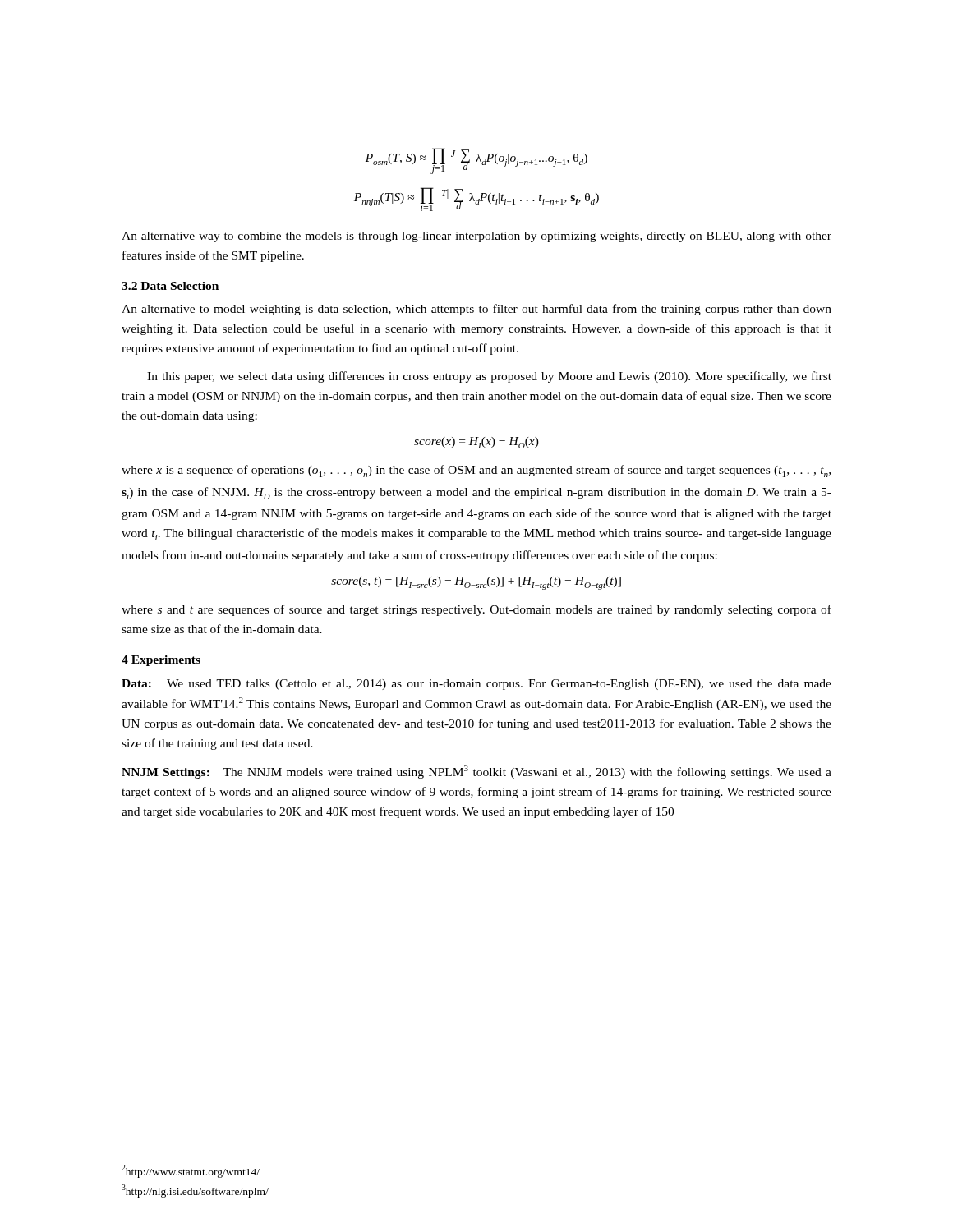Navigate to the block starting "where s and t are"

point(476,619)
